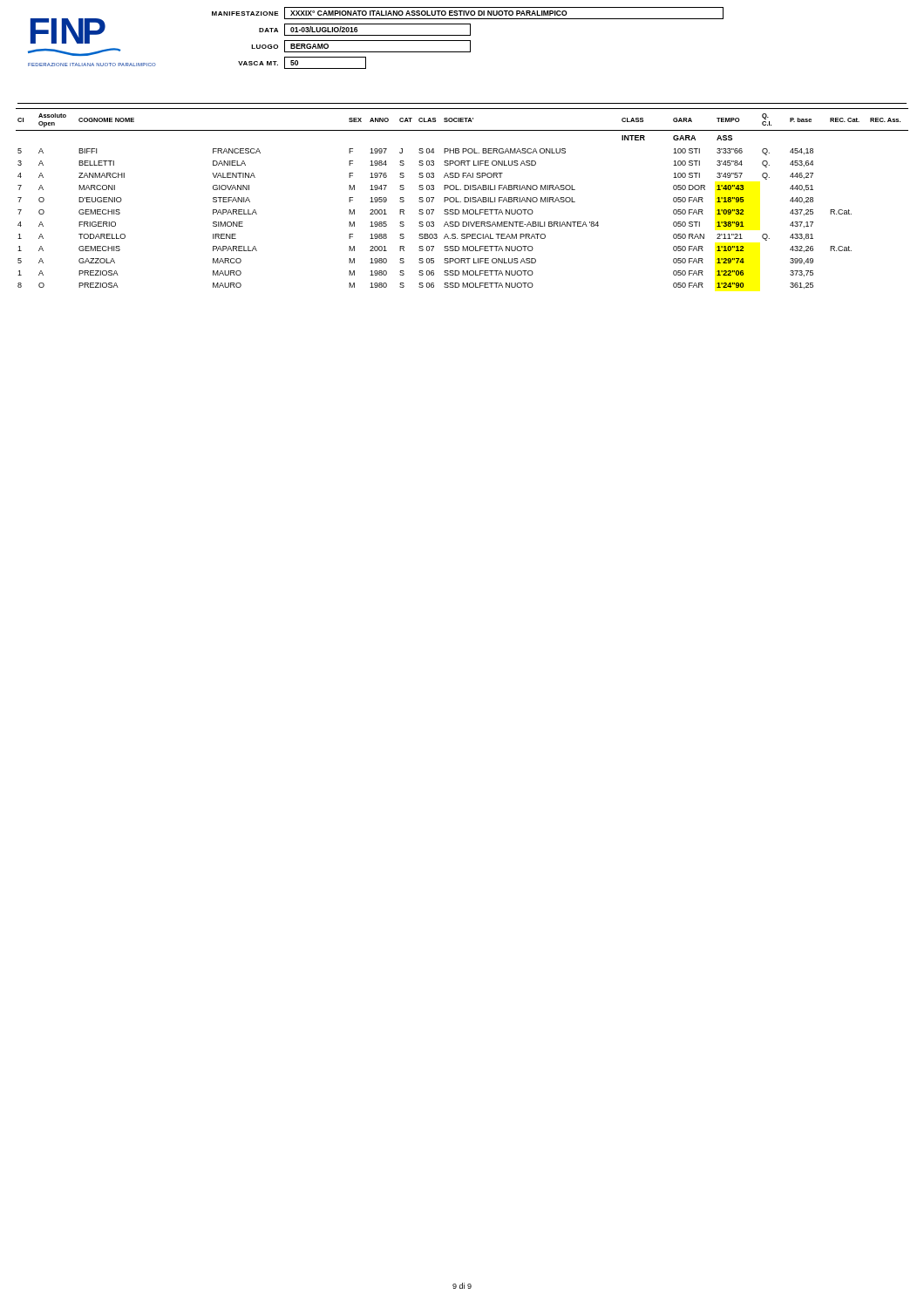Locate the logo
This screenshot has height=1308, width=924.
102,40
